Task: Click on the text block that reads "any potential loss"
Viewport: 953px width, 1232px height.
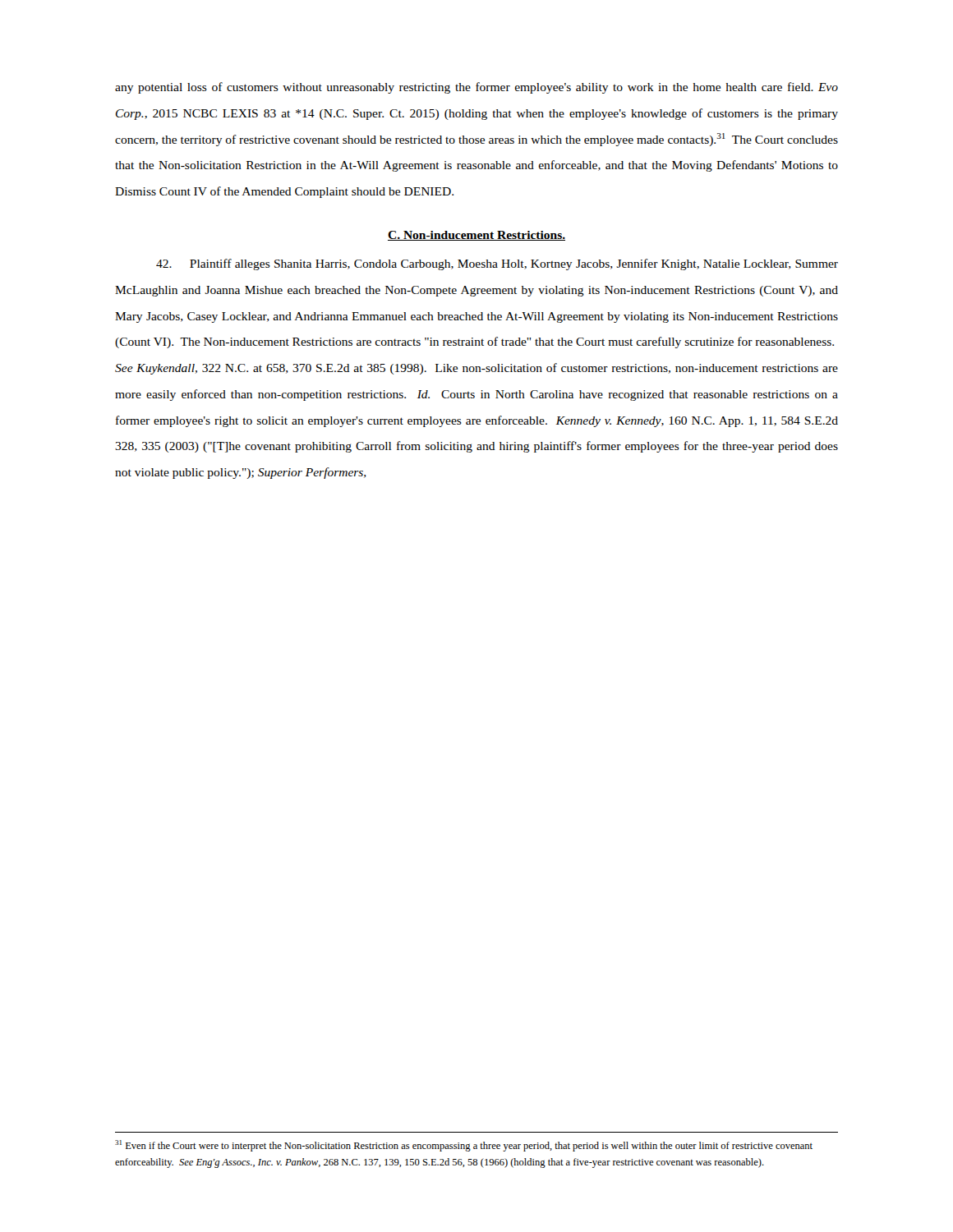Action: pyautogui.click(x=476, y=139)
